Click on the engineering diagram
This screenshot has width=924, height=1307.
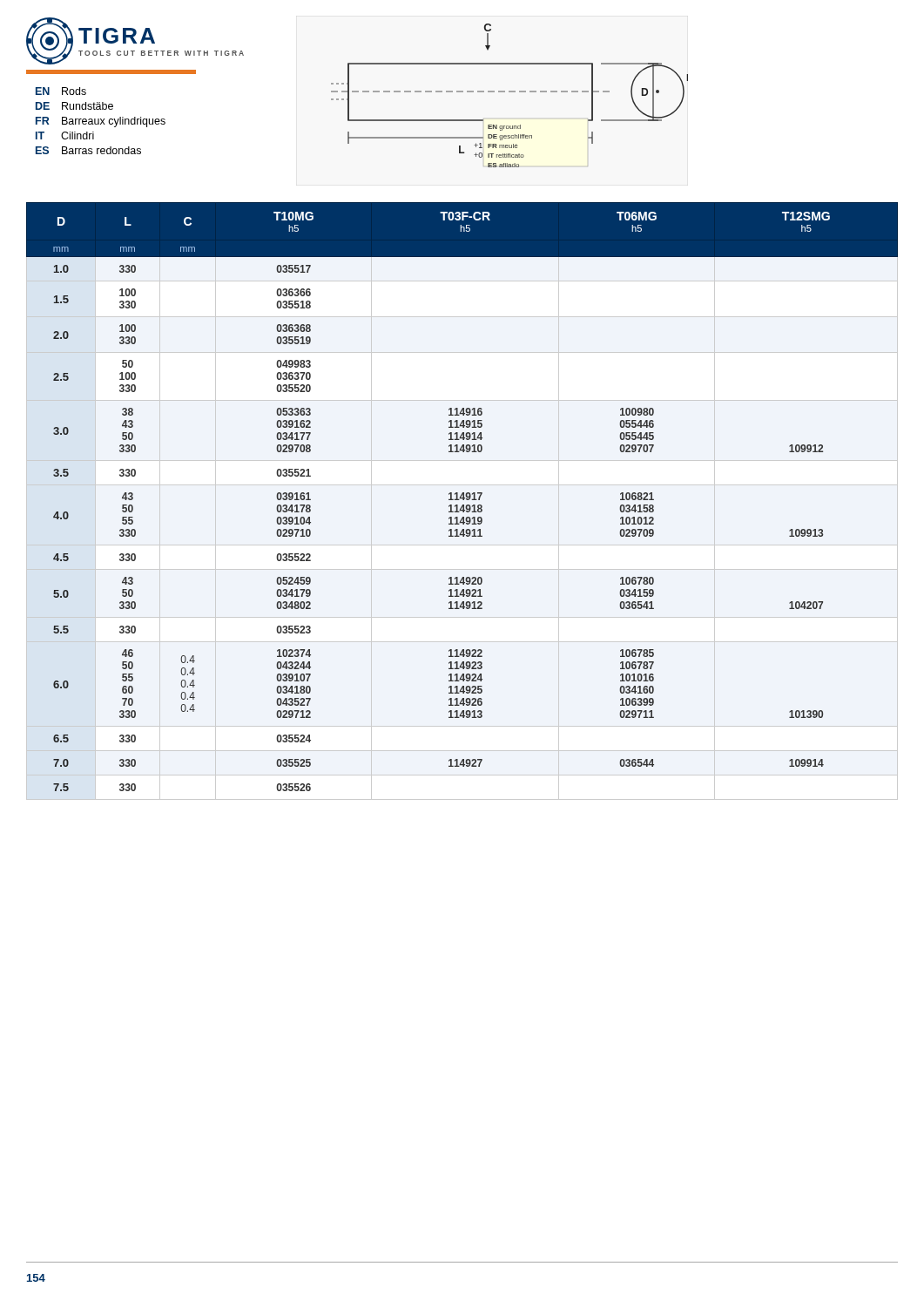pyautogui.click(x=492, y=101)
